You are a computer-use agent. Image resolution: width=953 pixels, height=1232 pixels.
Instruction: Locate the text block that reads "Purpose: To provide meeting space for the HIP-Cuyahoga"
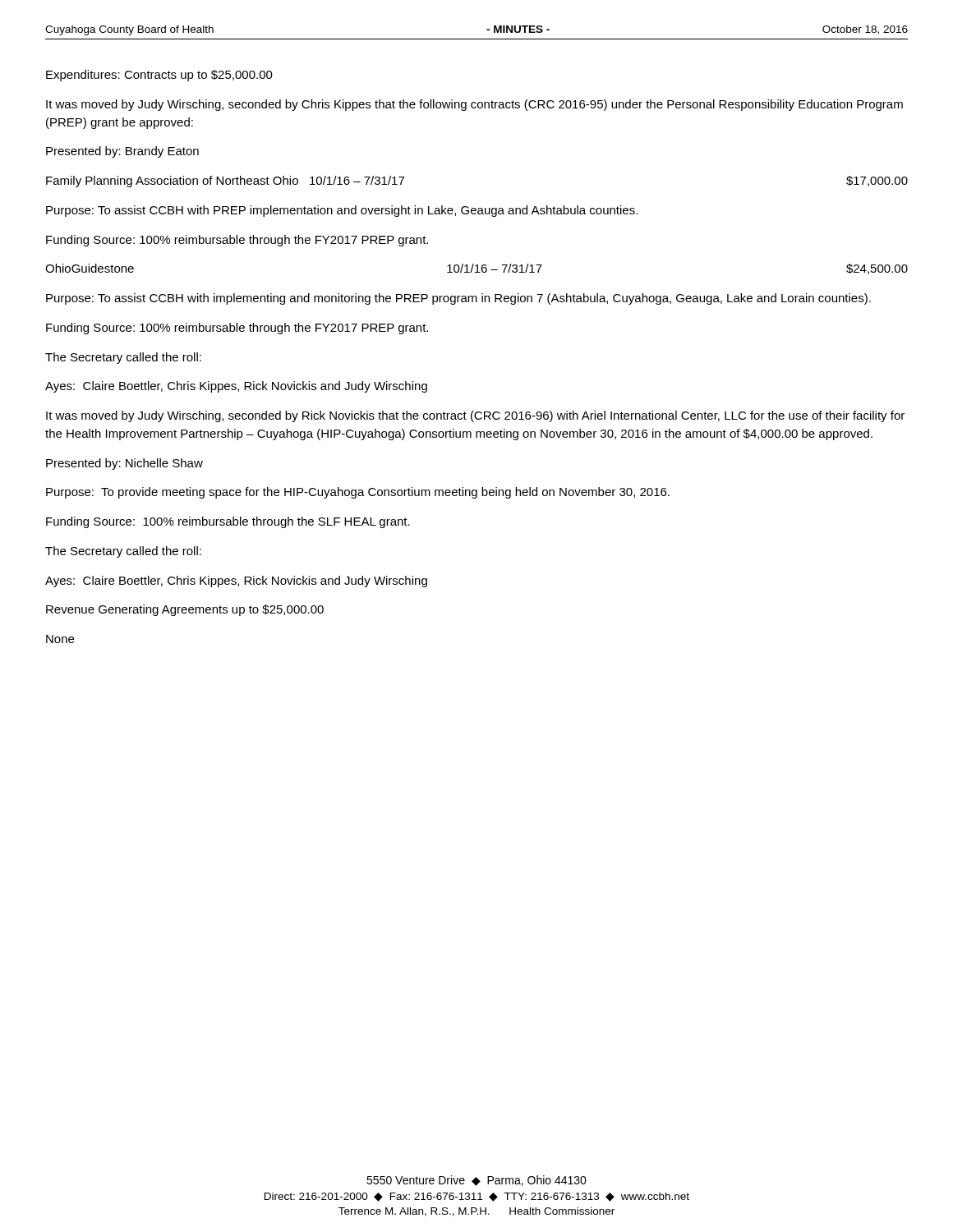[358, 492]
